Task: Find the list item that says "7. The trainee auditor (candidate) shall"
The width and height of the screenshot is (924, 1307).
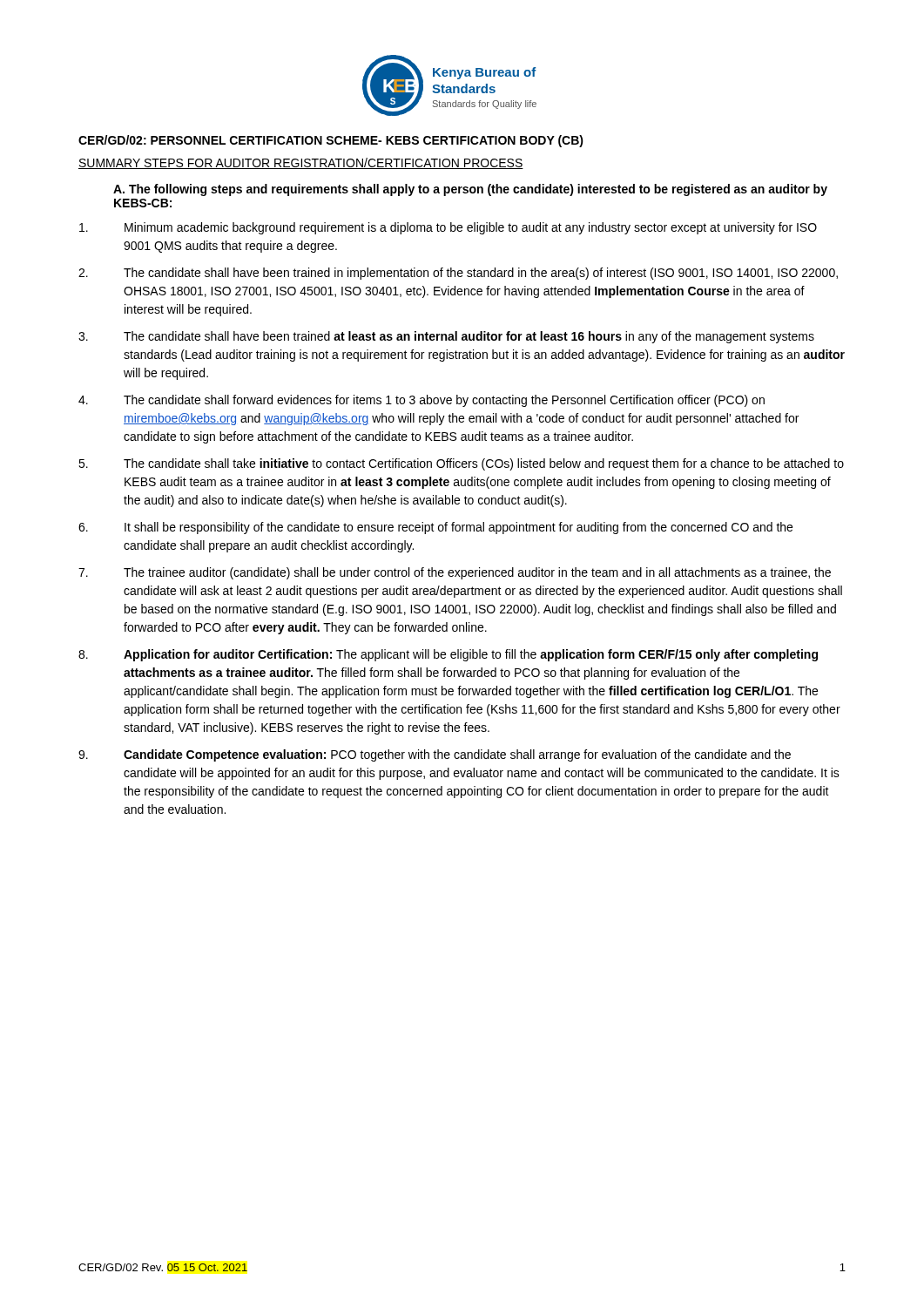Action: pyautogui.click(x=462, y=600)
